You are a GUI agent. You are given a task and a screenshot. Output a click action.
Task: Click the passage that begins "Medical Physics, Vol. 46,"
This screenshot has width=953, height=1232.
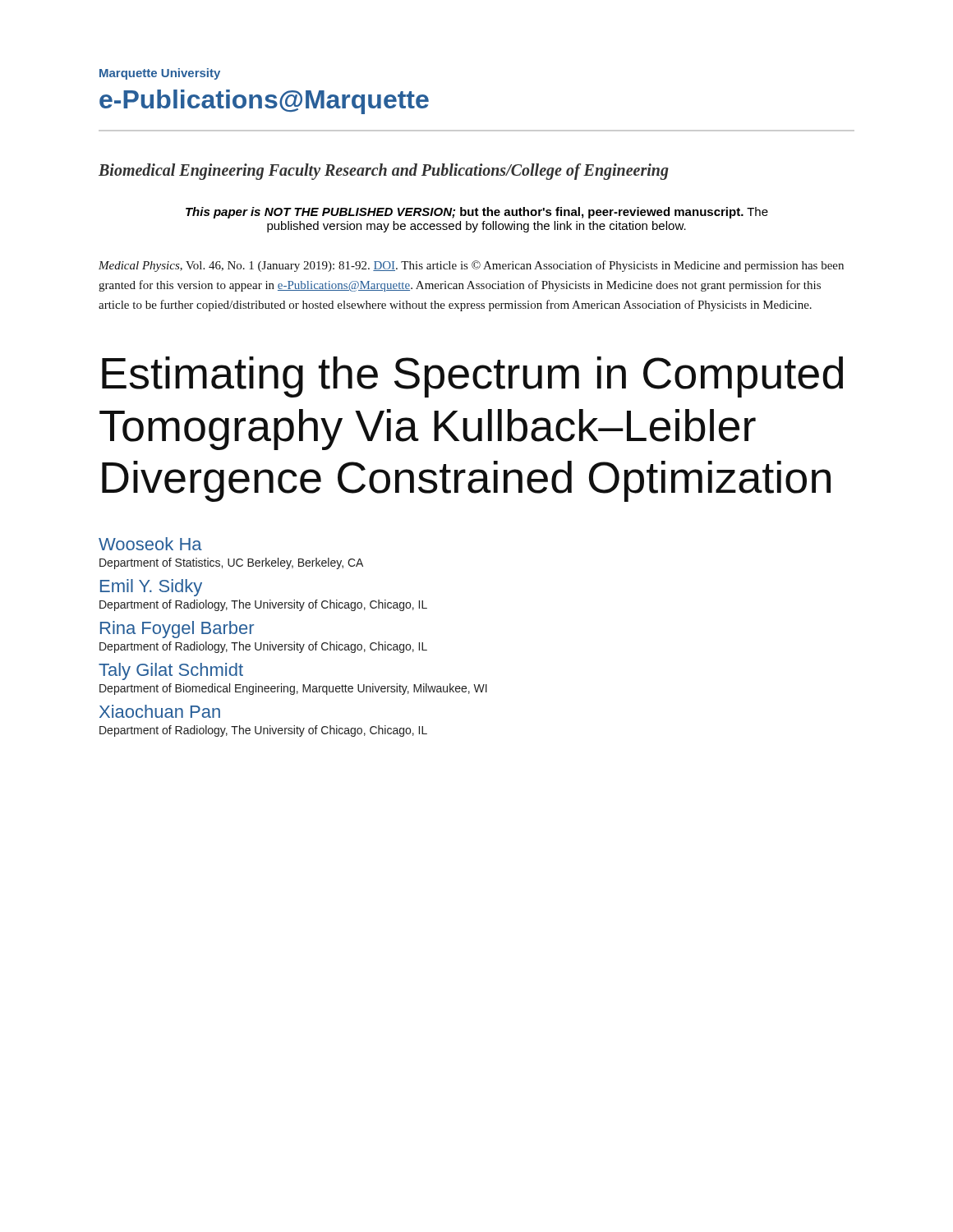tap(471, 285)
